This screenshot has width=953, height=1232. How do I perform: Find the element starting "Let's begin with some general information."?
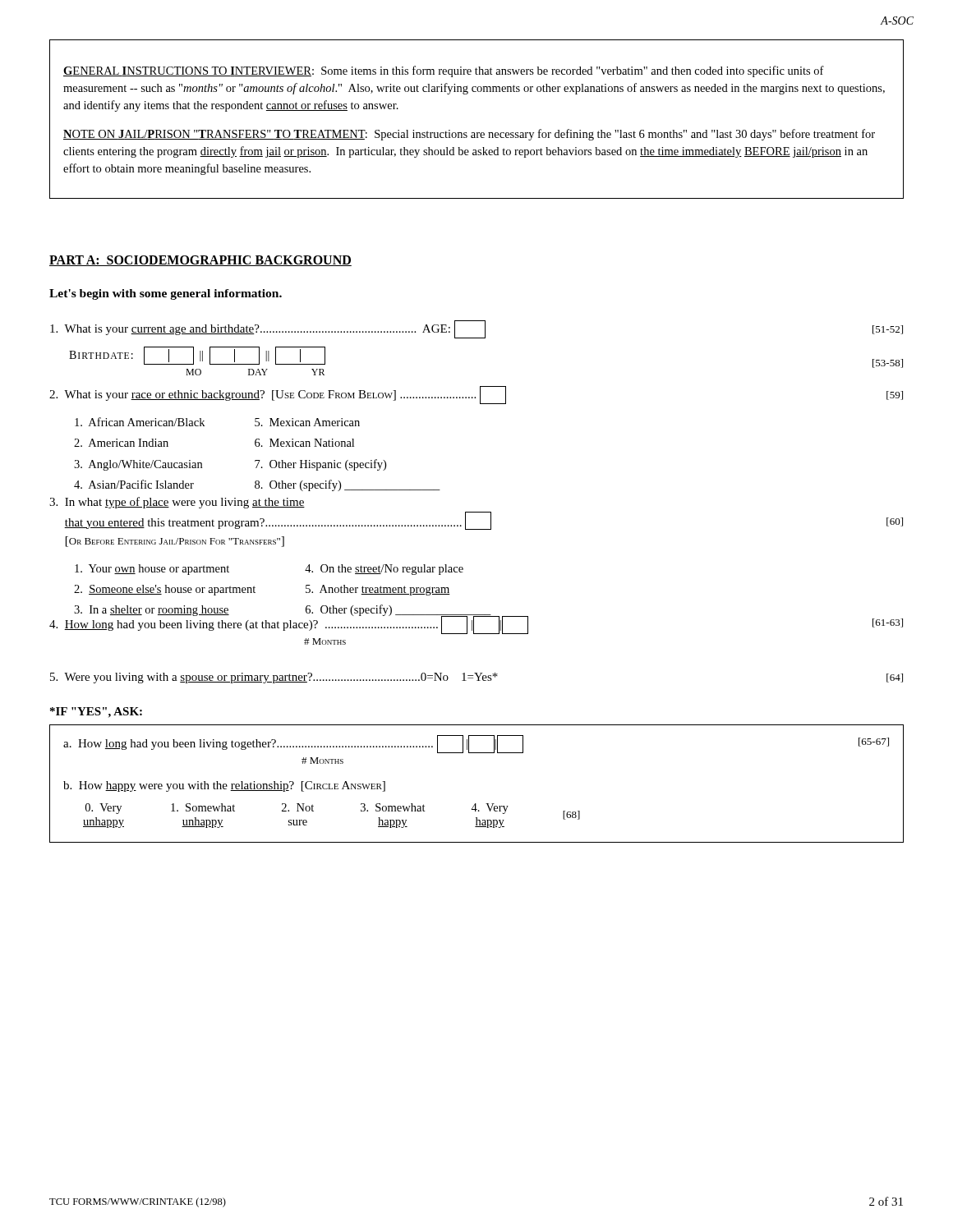coord(166,293)
